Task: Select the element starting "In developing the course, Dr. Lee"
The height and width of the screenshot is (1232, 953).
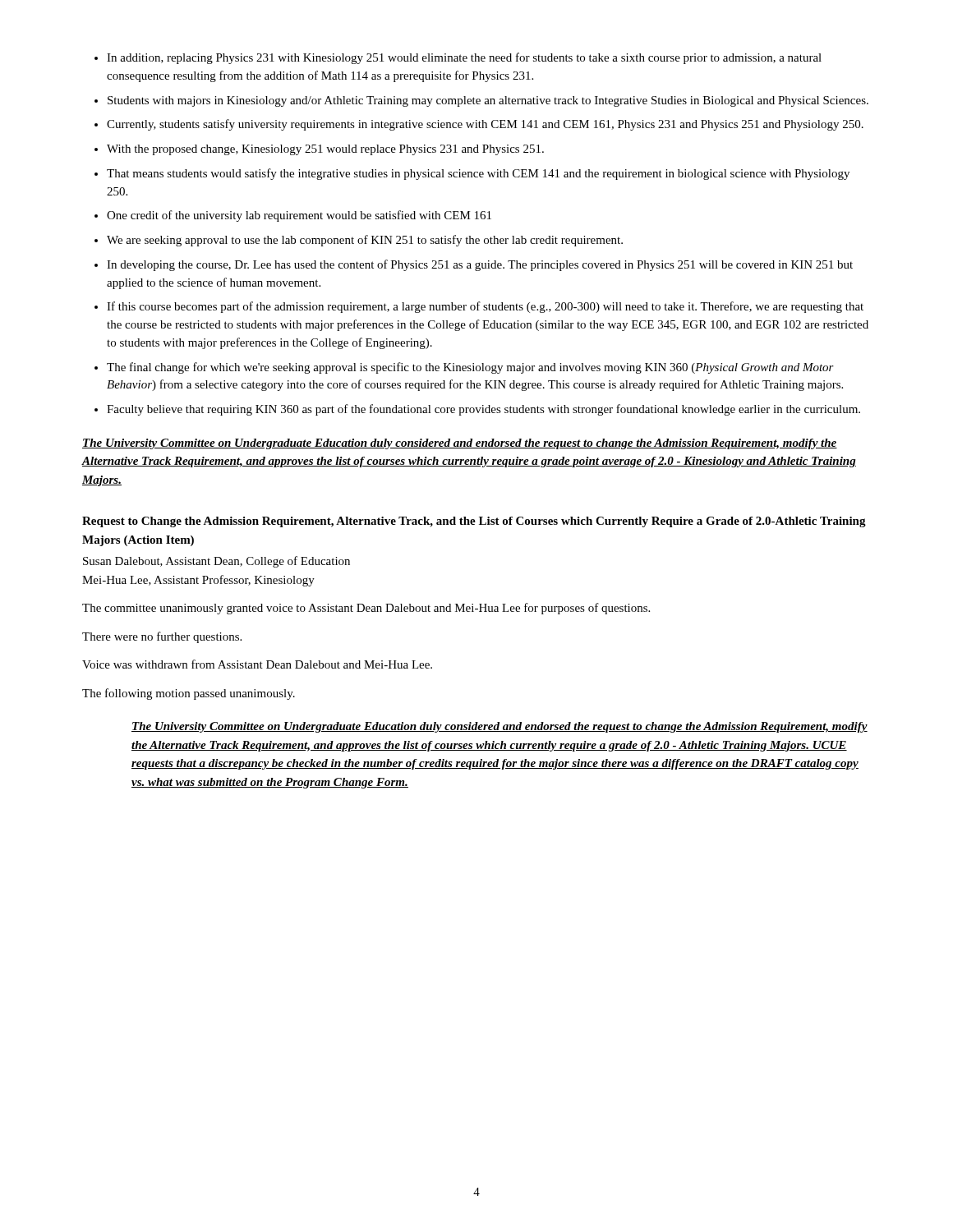Action: [489, 274]
